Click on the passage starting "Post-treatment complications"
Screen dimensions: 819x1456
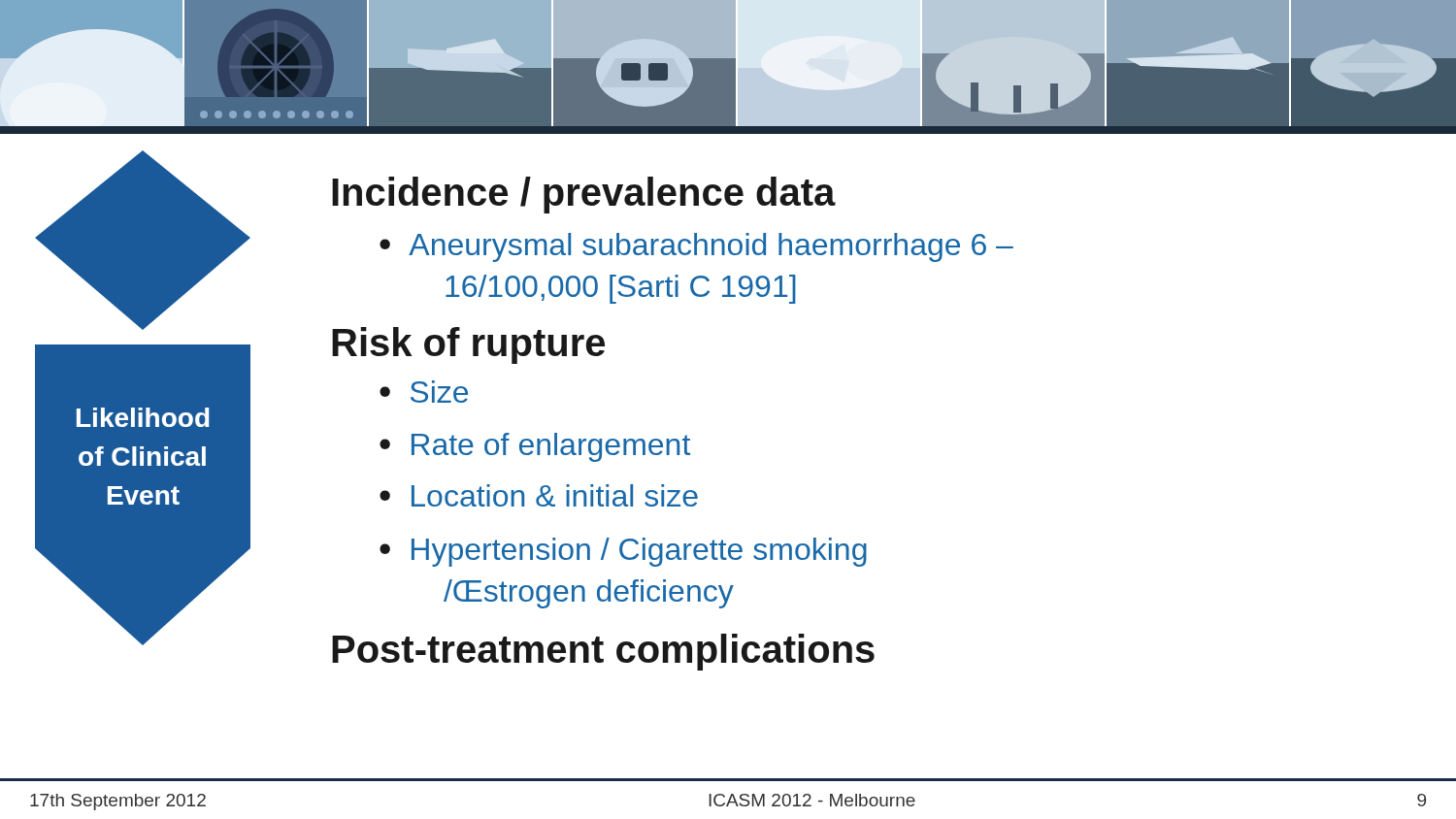(x=603, y=649)
